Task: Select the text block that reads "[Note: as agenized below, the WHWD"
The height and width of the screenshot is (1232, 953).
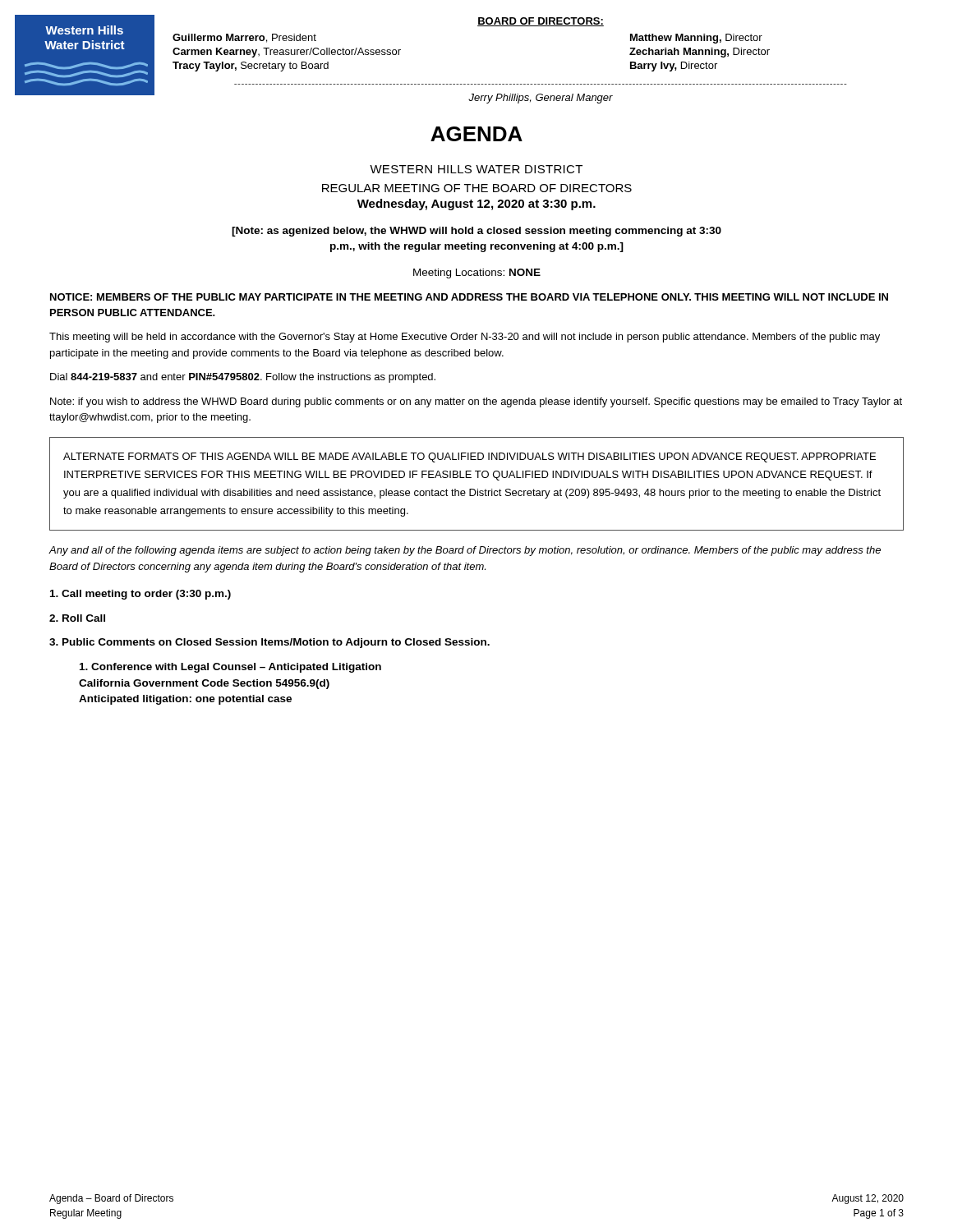Action: 476,238
